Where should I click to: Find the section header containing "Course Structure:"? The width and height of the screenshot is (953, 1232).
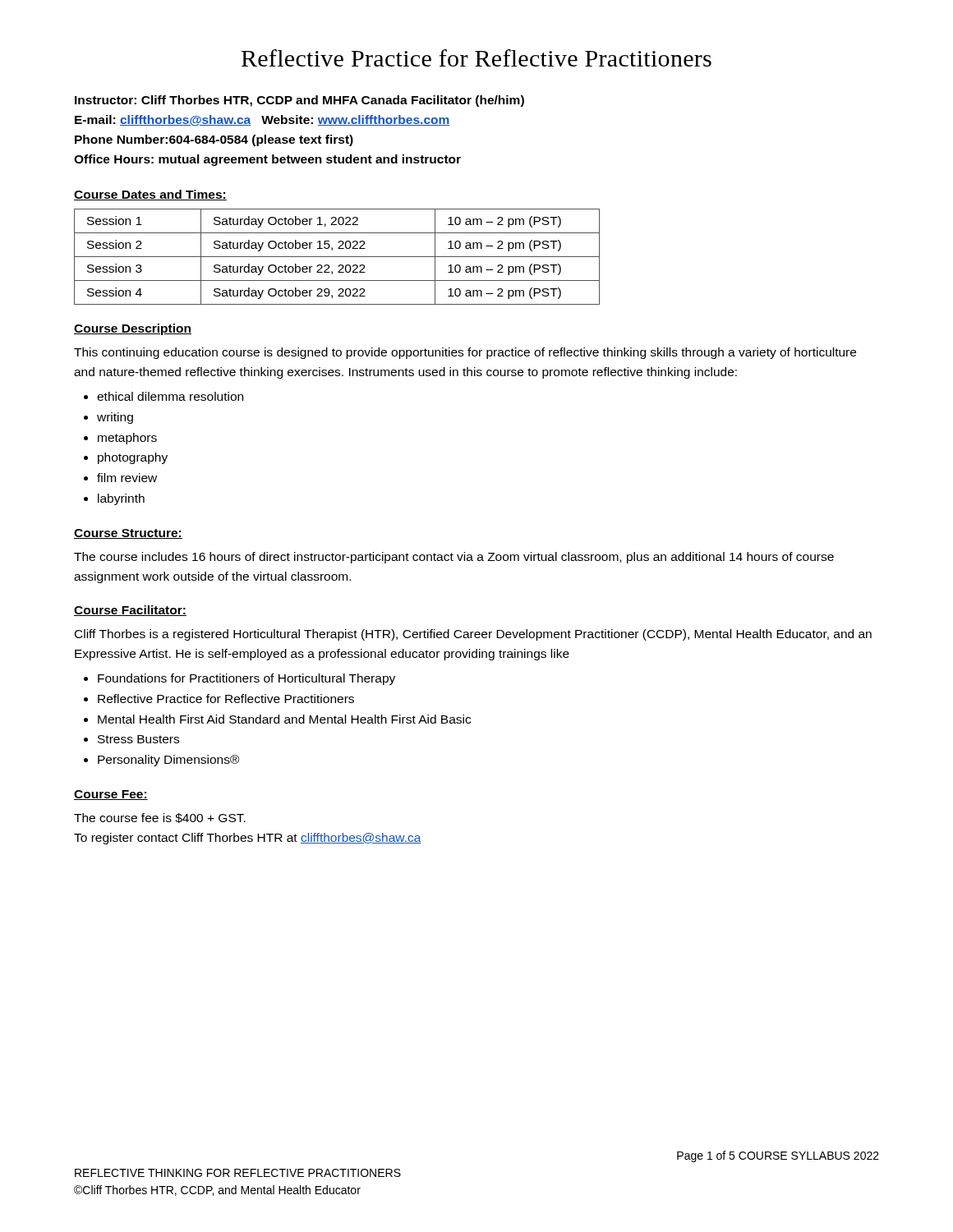pos(128,533)
